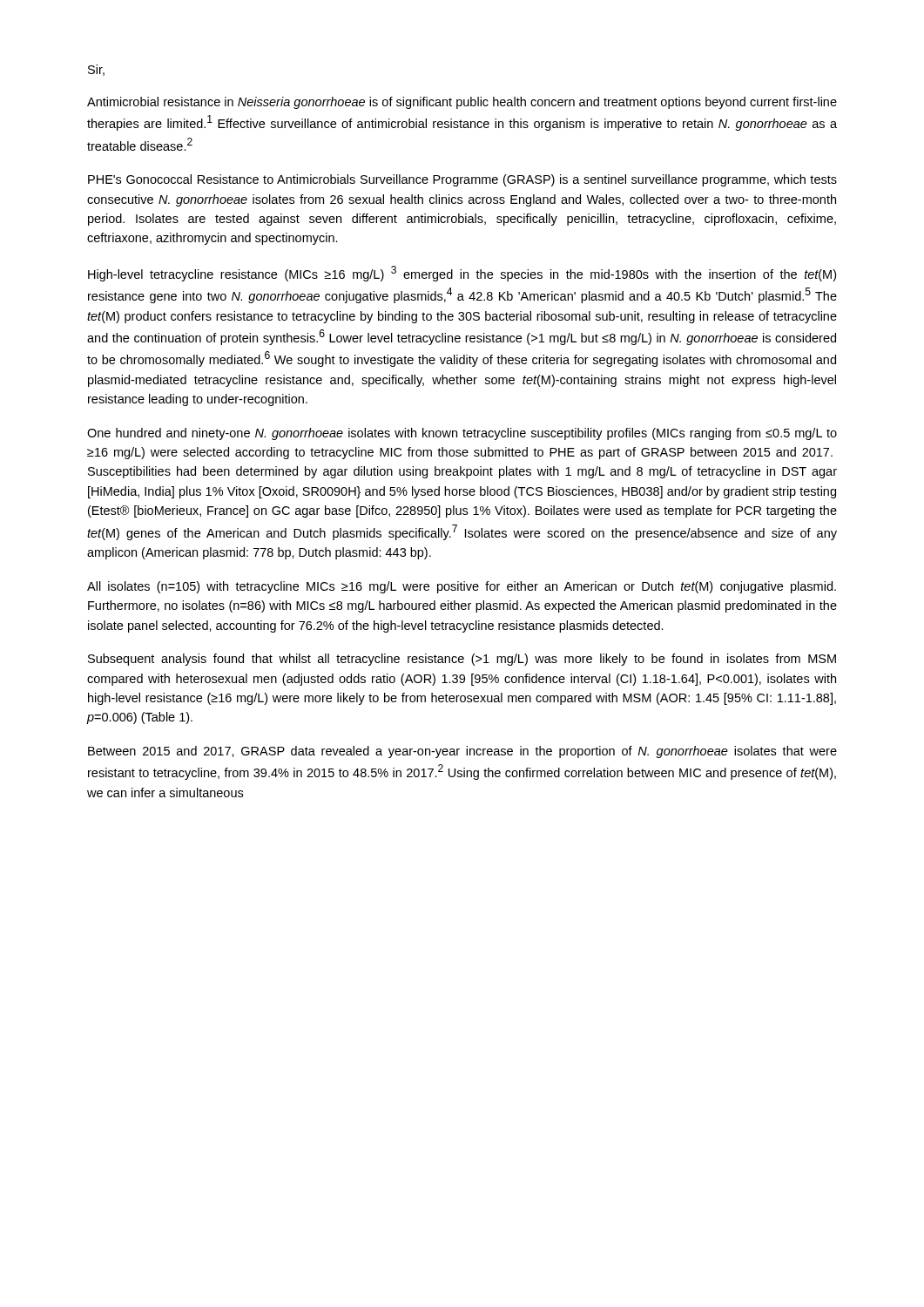Point to the block beginning "Between 2015 and 2017, GRASP data revealed a"
924x1307 pixels.
462,772
